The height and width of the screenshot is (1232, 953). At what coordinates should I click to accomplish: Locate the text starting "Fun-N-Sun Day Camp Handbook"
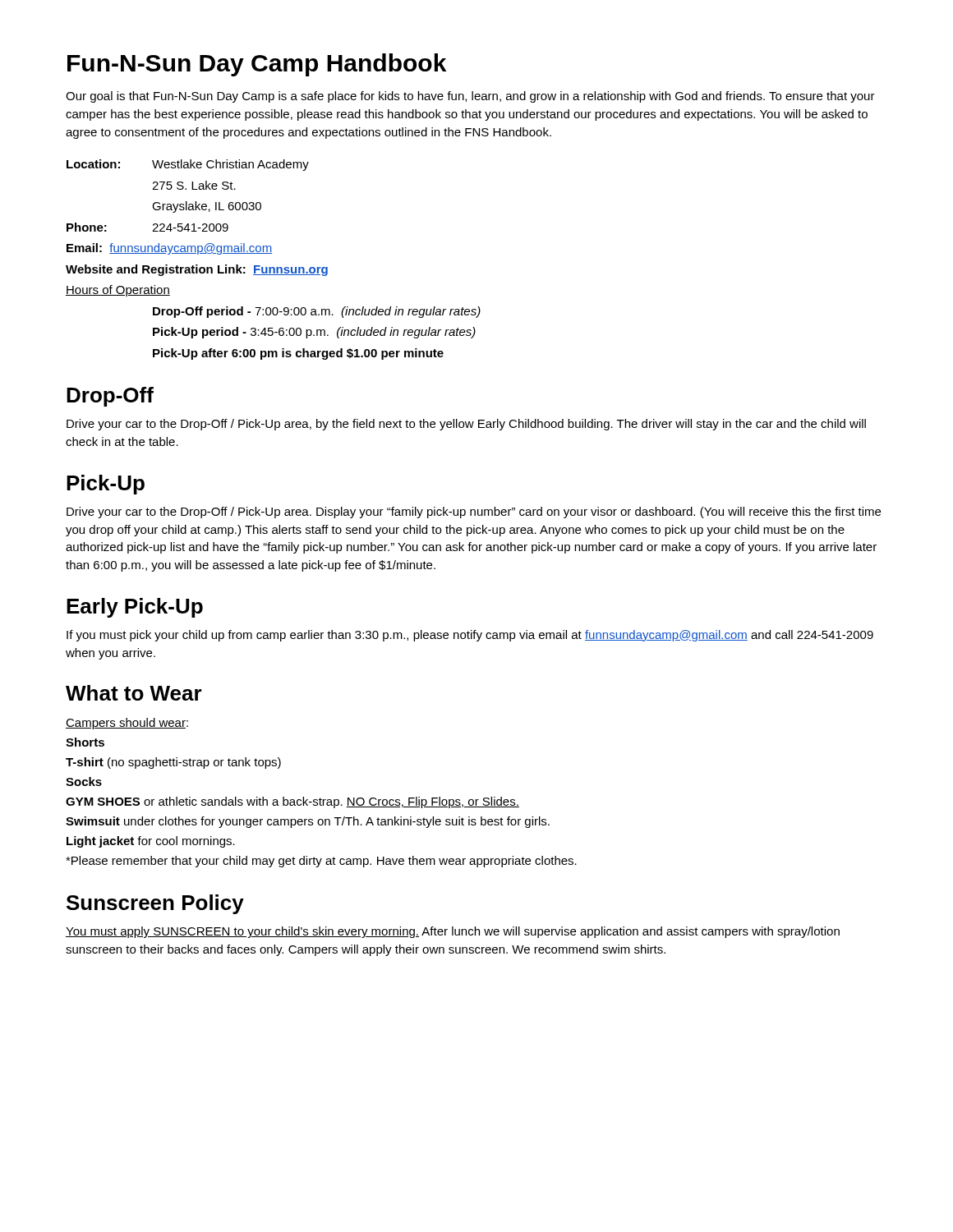(x=256, y=63)
